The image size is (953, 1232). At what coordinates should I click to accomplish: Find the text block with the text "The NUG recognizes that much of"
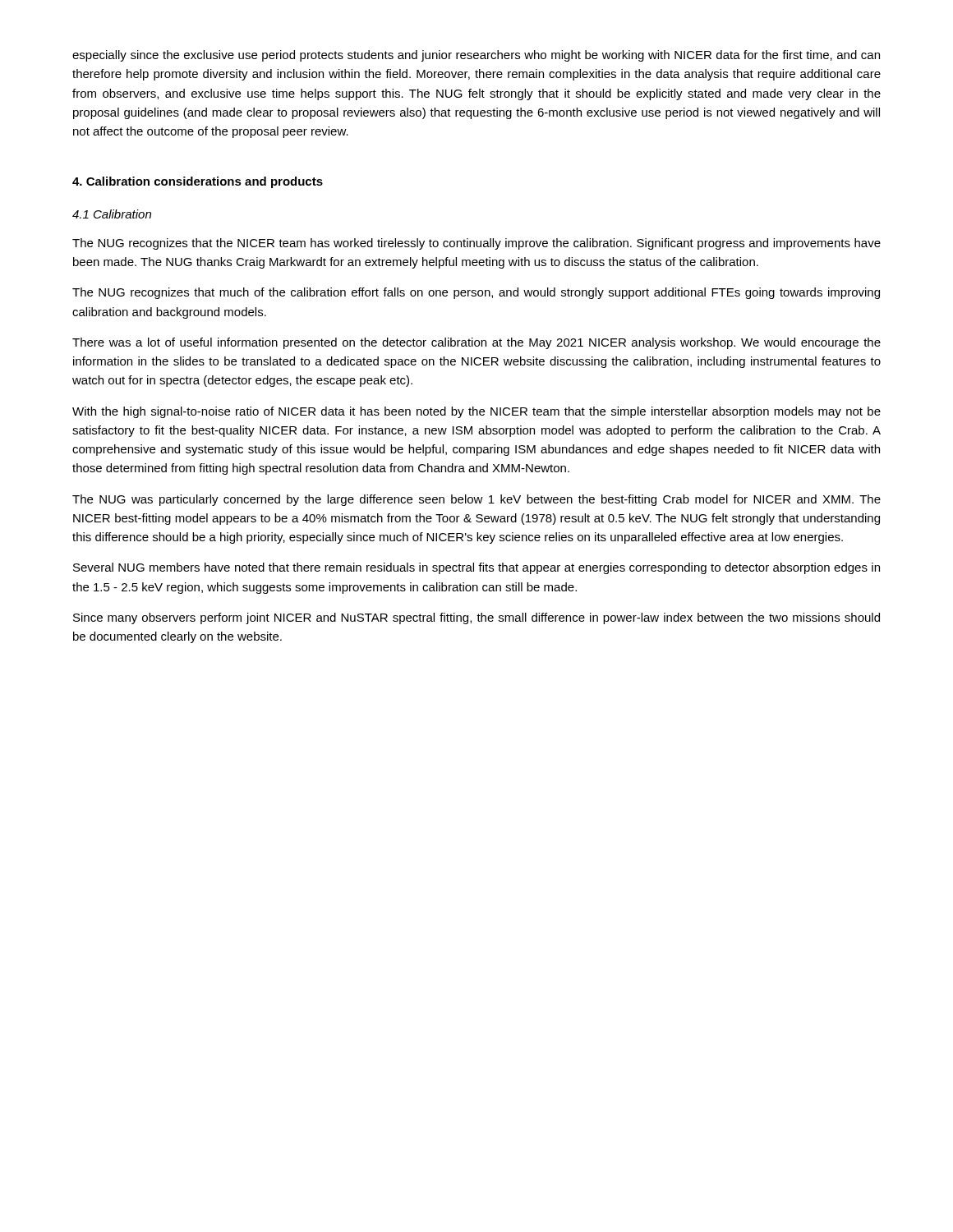pos(476,302)
